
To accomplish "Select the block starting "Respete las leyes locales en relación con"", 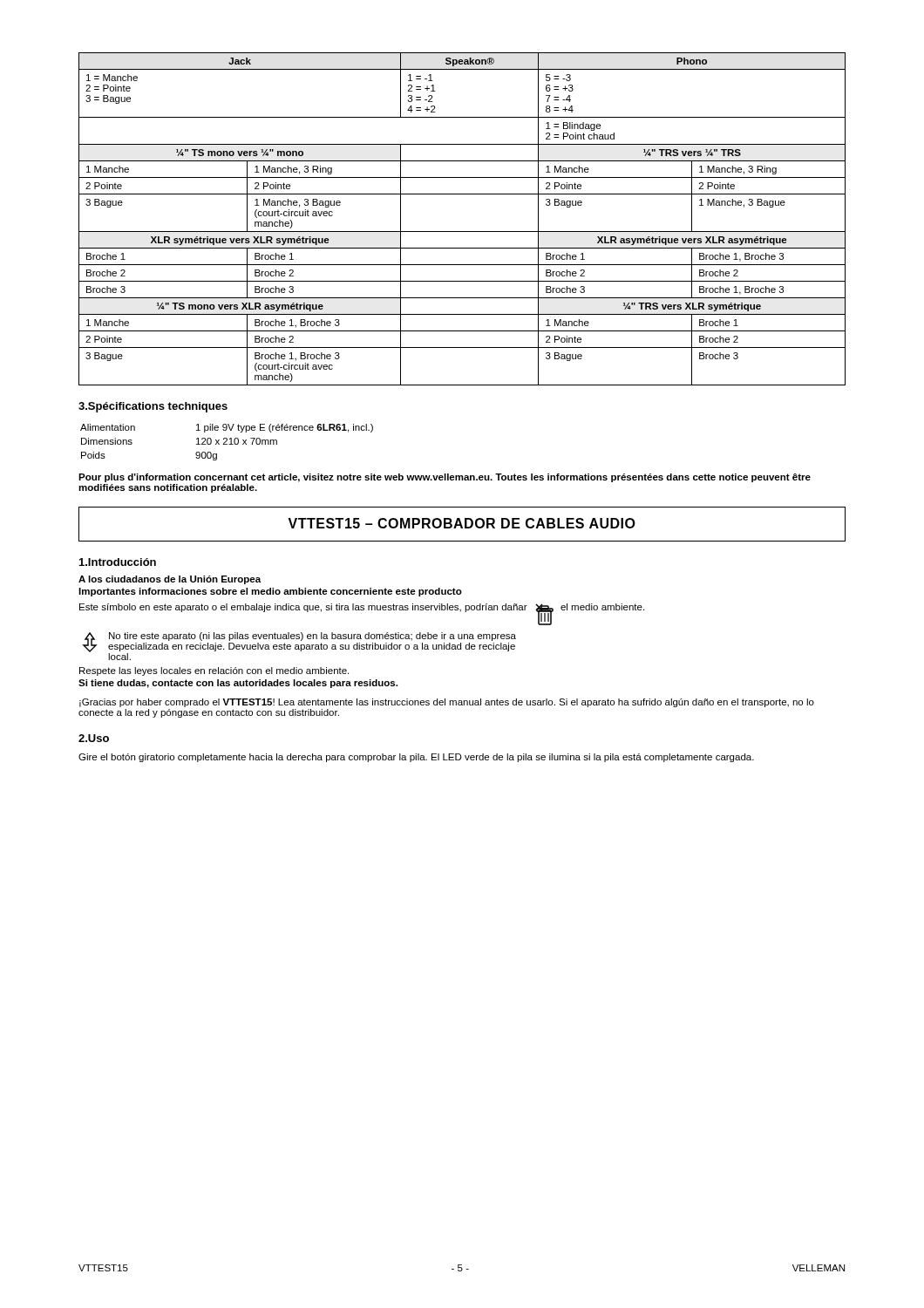I will click(214, 671).
